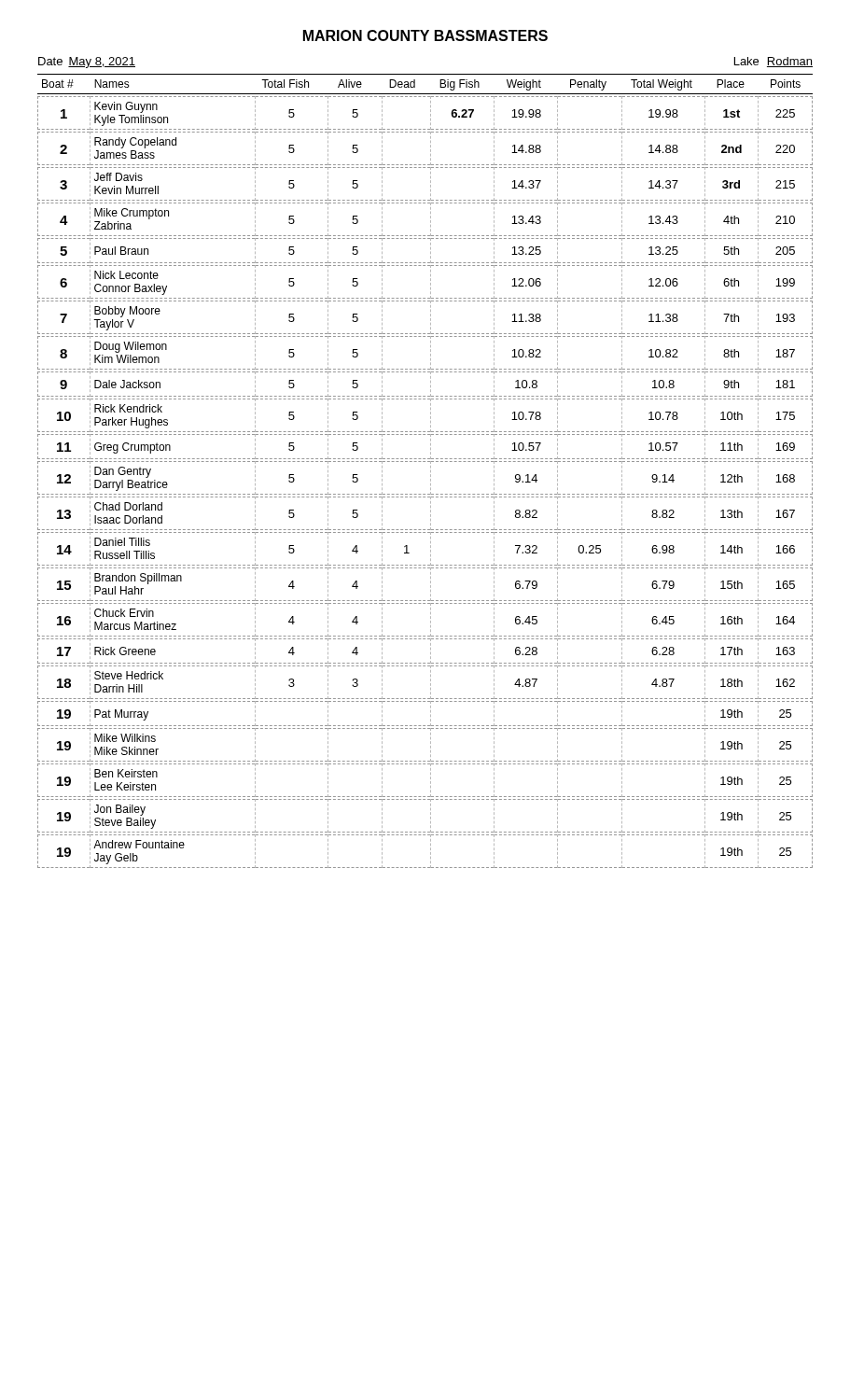Locate the table with the text "Total Weight"

[425, 471]
